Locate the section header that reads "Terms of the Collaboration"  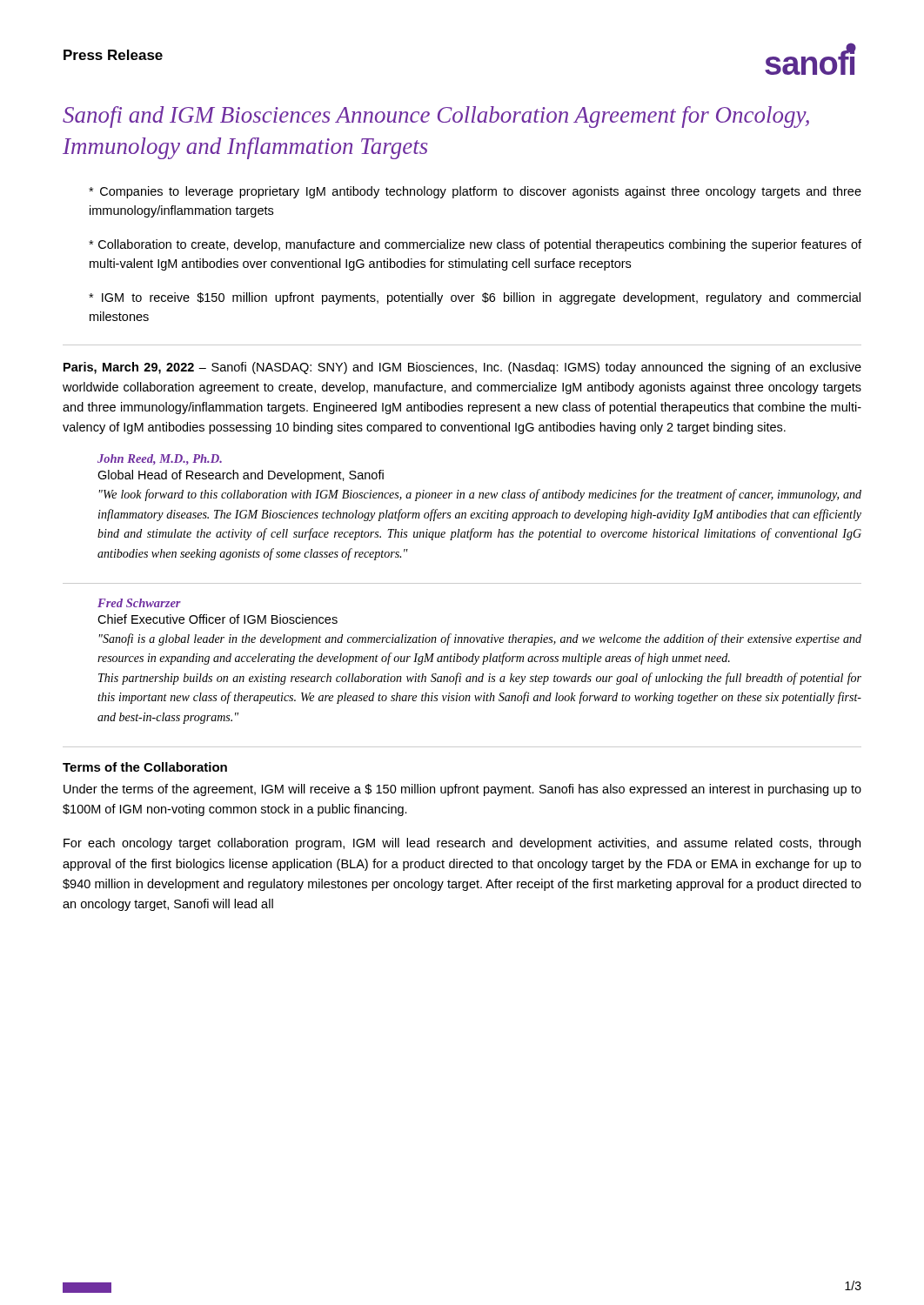(145, 767)
